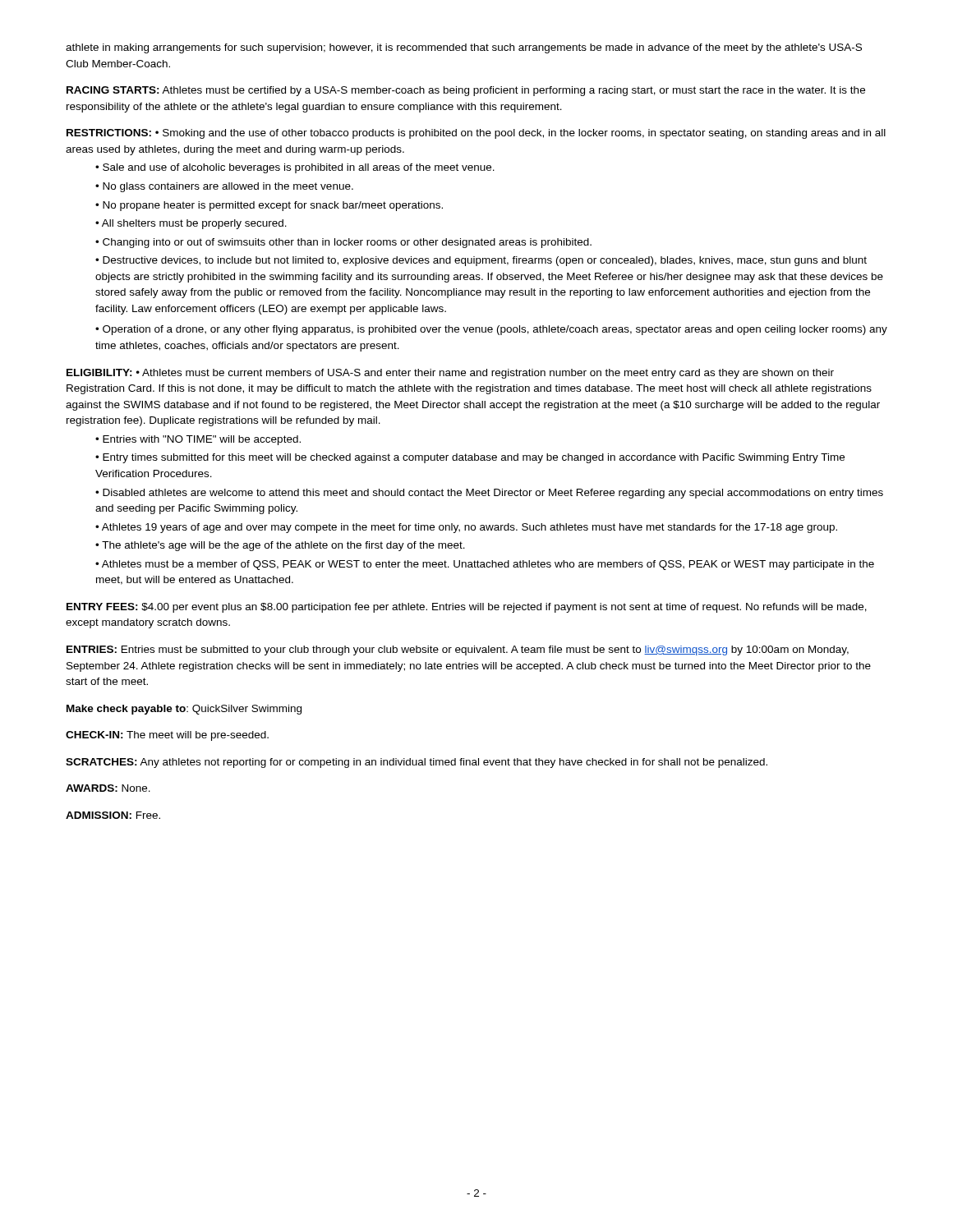
Task: Click on the list item that says "• Athletes 19"
Action: click(467, 527)
